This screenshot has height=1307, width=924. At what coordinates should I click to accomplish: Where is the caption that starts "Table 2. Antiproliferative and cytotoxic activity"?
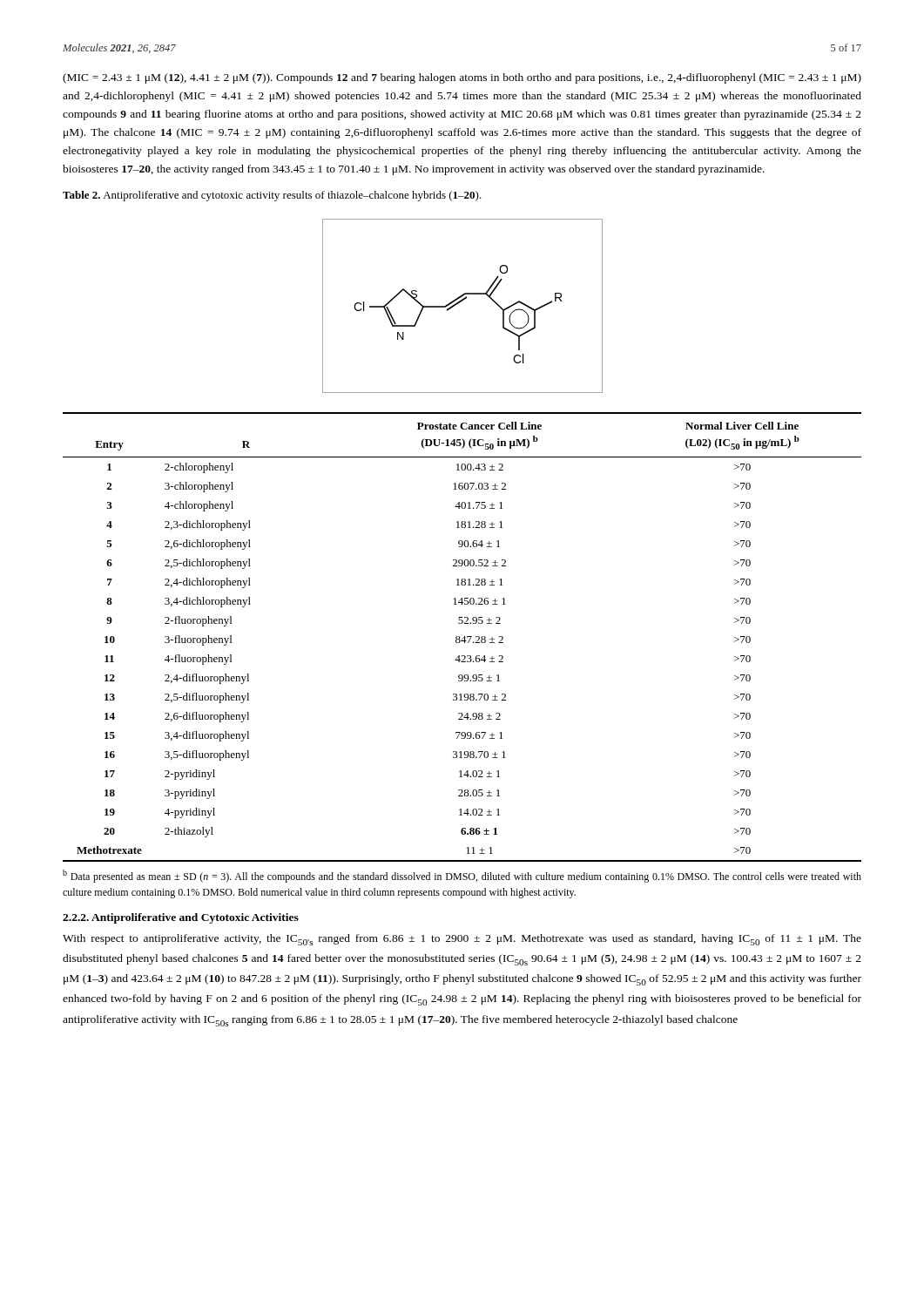point(272,194)
